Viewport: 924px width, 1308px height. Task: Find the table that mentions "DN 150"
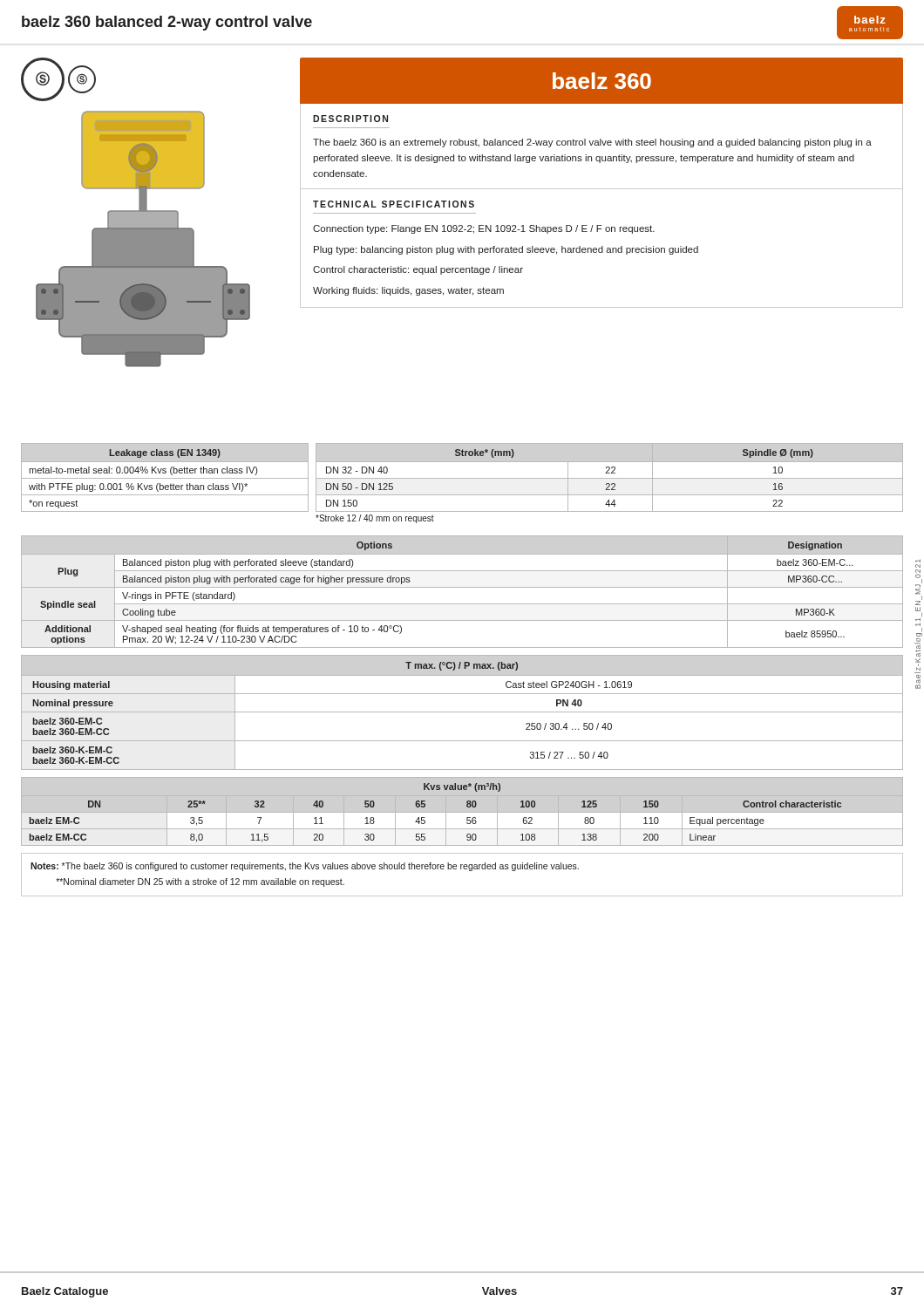(609, 486)
